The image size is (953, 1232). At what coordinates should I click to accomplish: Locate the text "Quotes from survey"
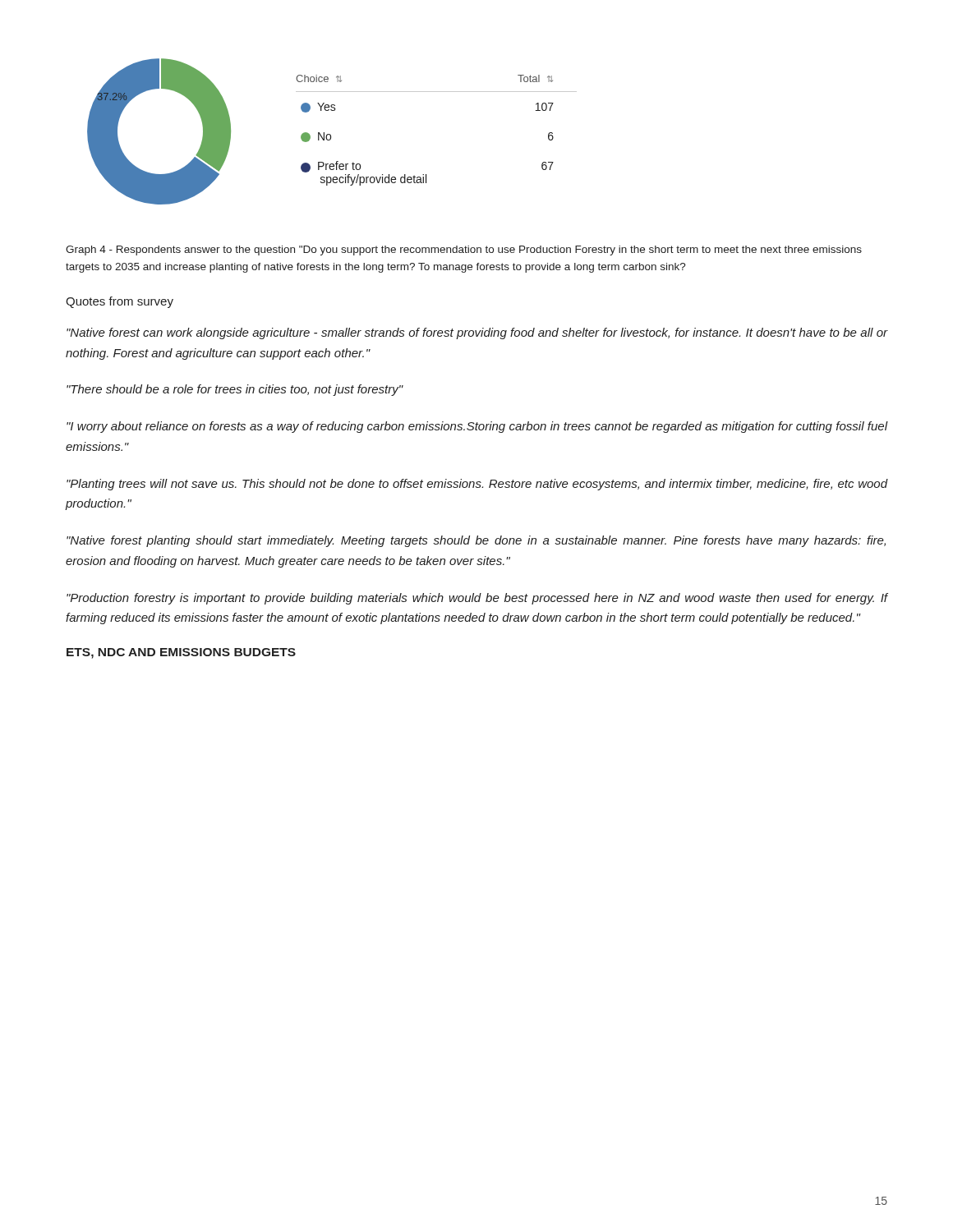[x=120, y=301]
